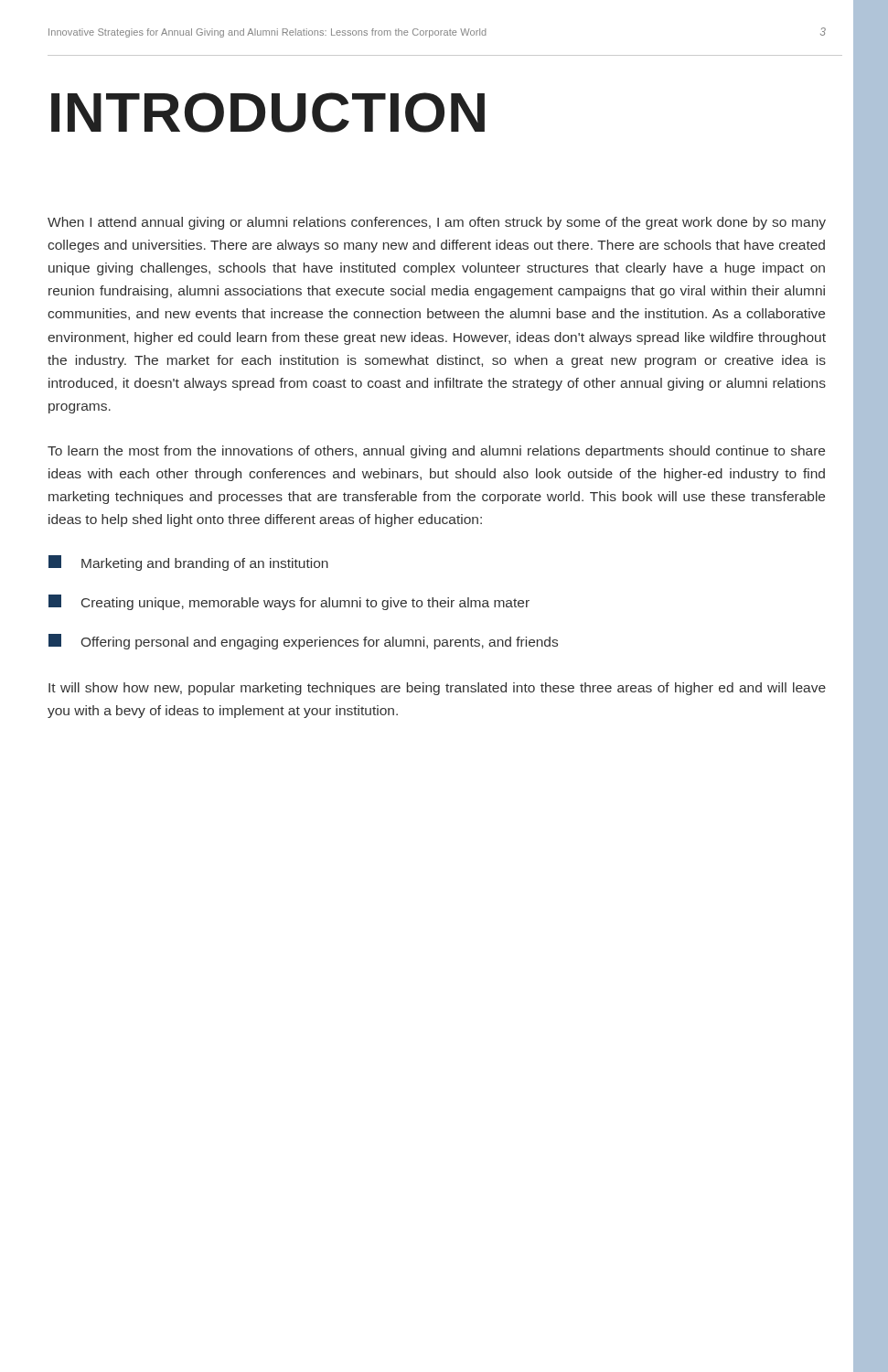Locate the title
The width and height of the screenshot is (888, 1372).
[x=440, y=112]
